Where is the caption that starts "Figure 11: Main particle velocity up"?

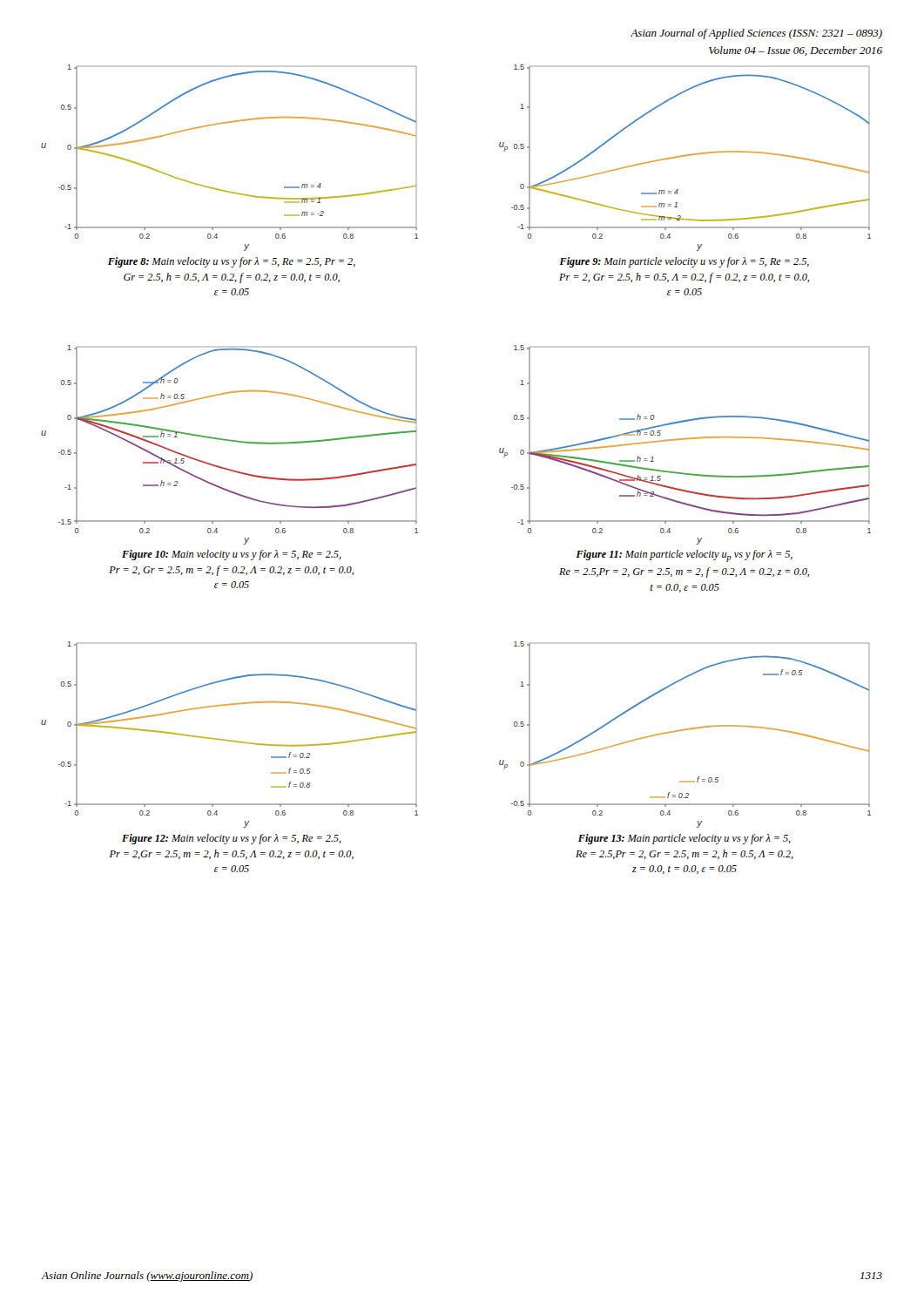point(684,571)
